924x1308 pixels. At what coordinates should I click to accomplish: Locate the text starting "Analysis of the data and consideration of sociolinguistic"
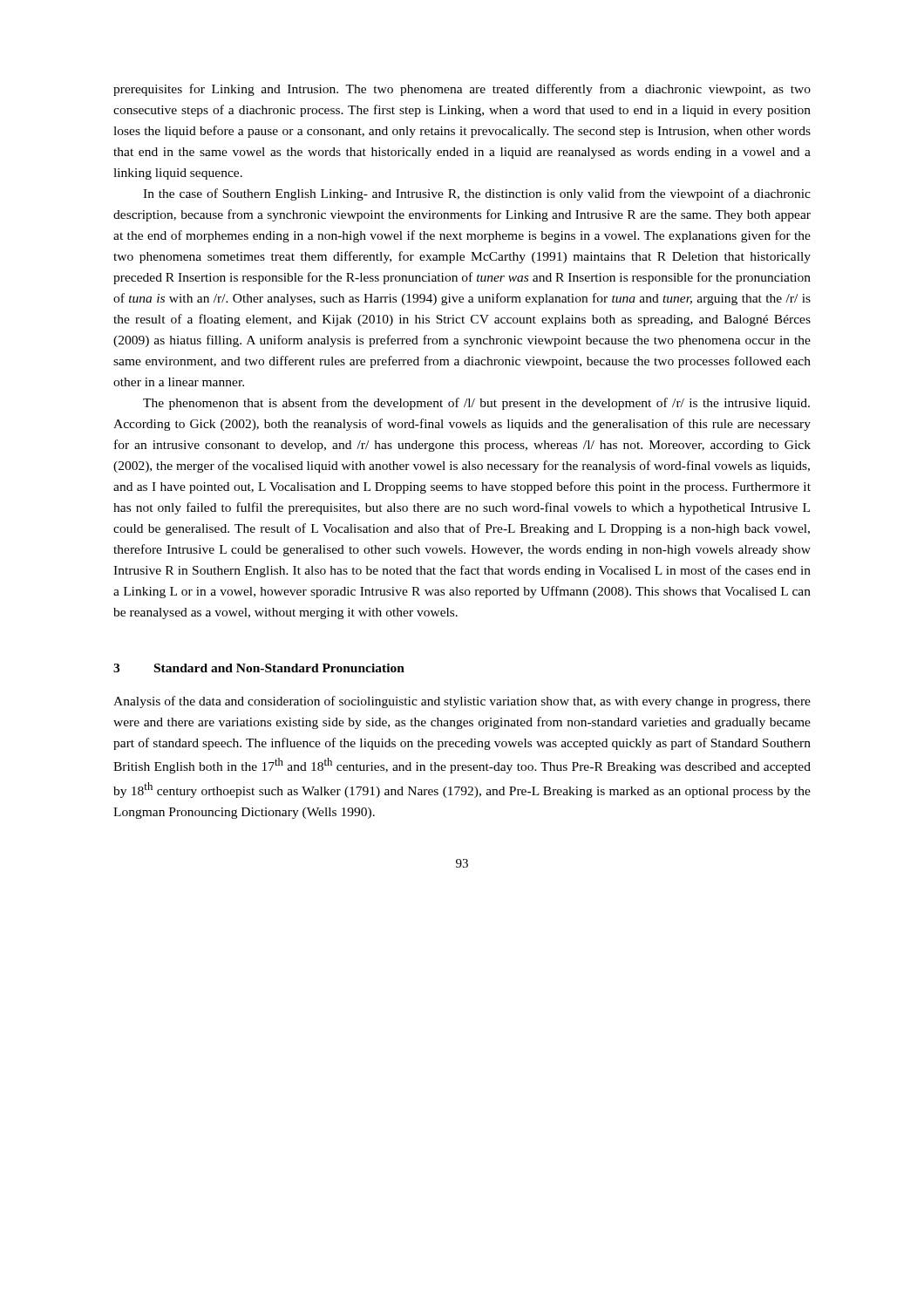462,757
